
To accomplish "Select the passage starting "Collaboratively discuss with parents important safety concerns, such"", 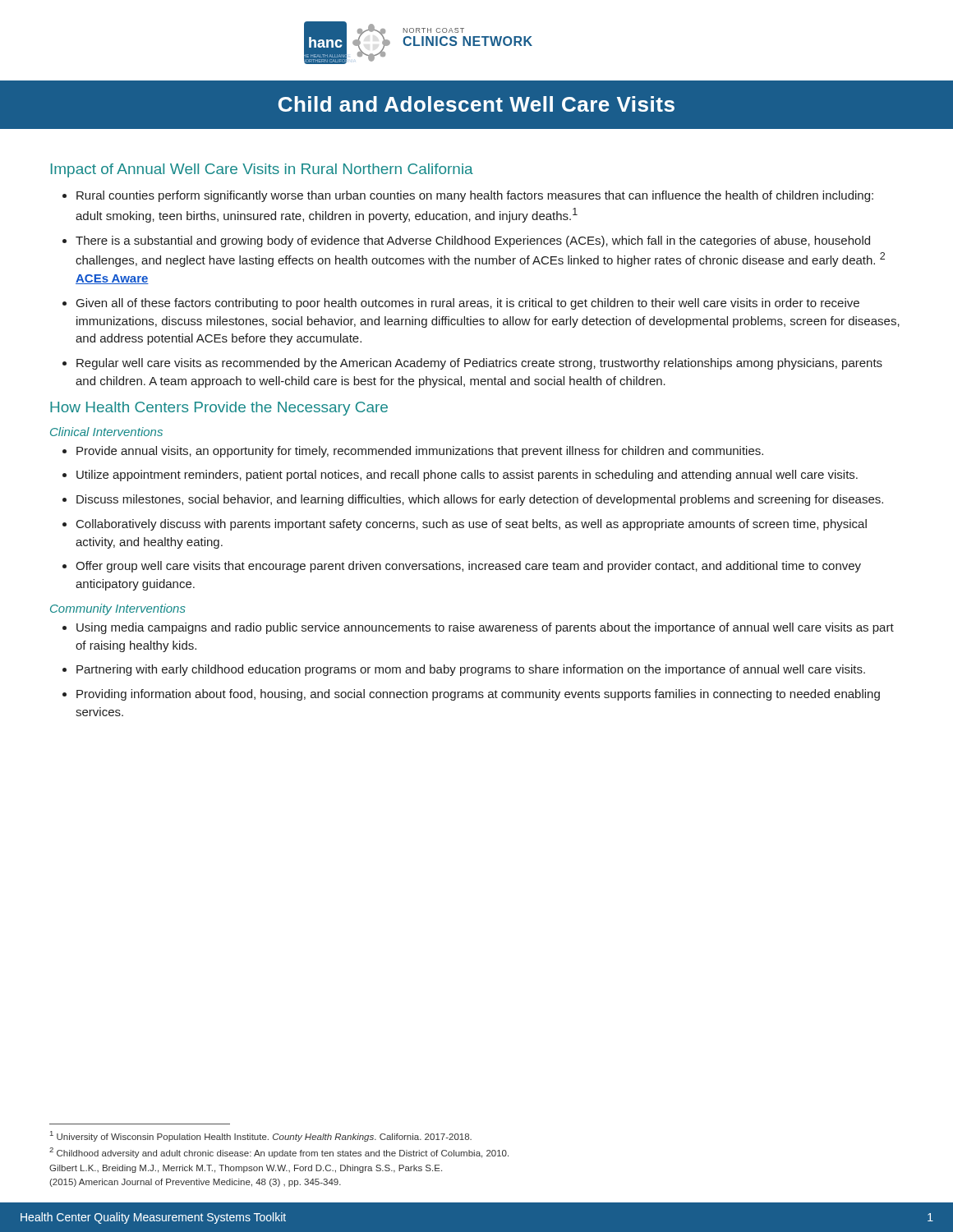I will tap(490, 533).
